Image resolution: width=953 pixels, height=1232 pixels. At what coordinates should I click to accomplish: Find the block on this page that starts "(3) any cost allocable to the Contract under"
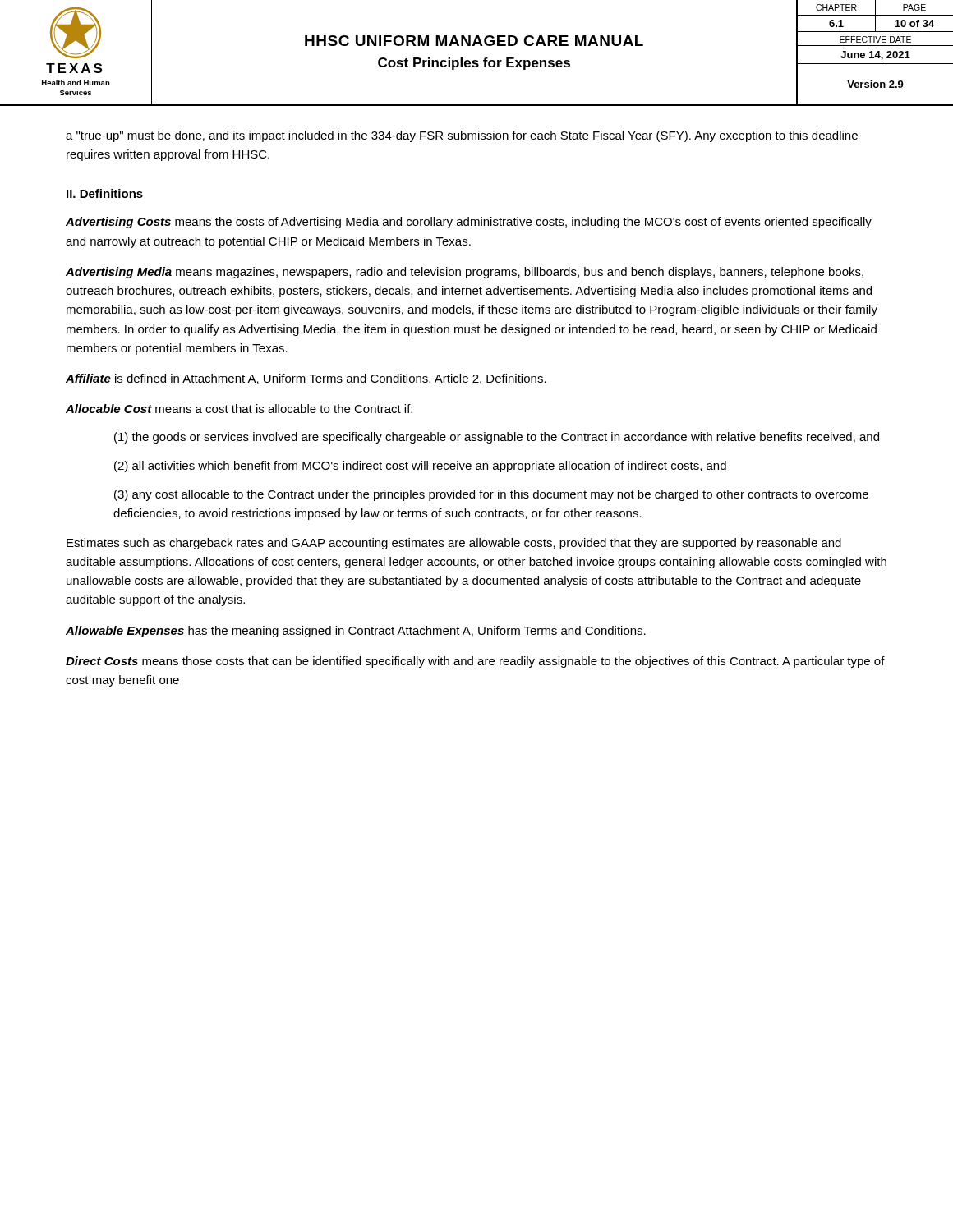coord(491,504)
